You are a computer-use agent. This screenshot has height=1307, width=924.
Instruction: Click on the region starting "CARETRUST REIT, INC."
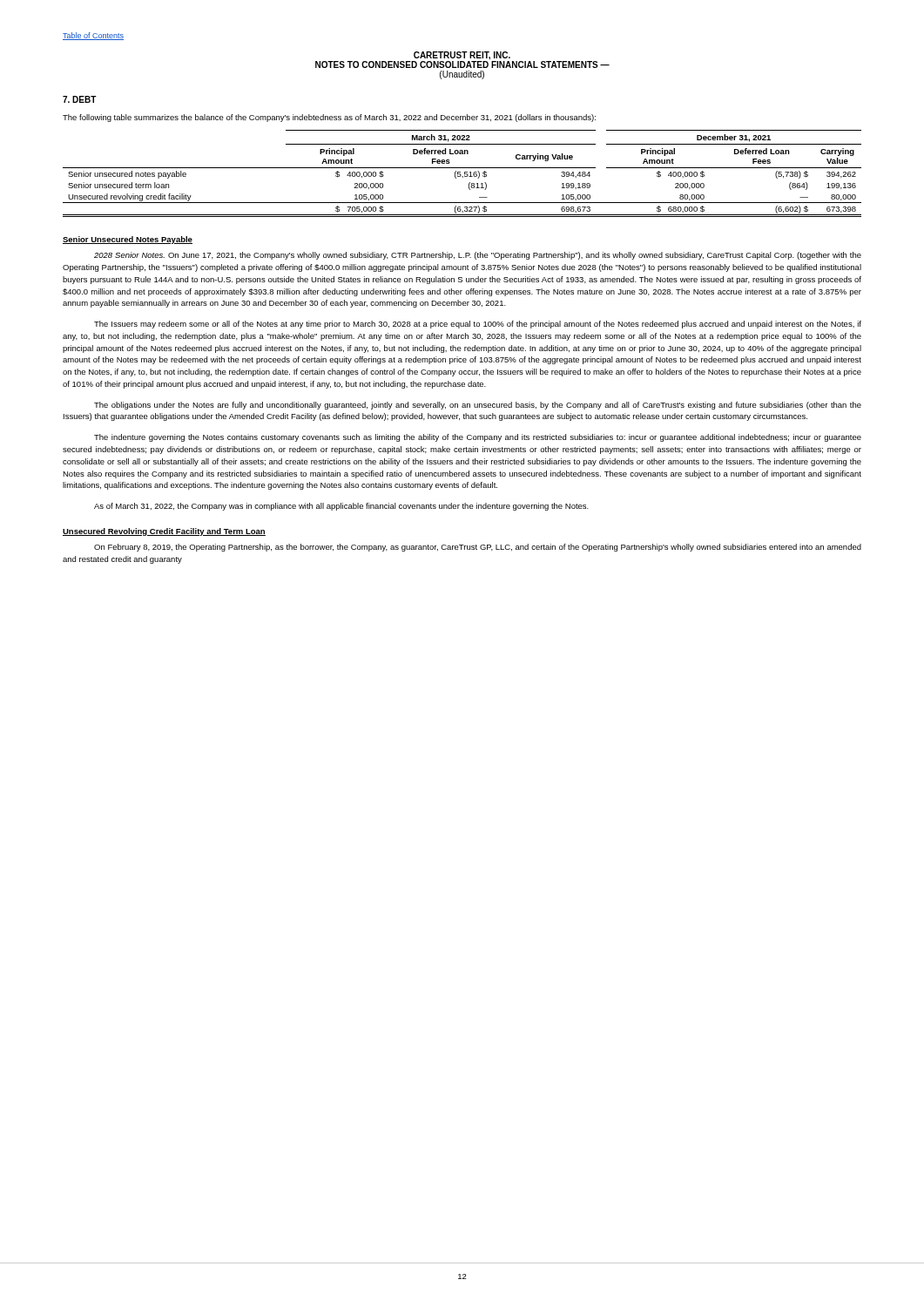coord(462,65)
